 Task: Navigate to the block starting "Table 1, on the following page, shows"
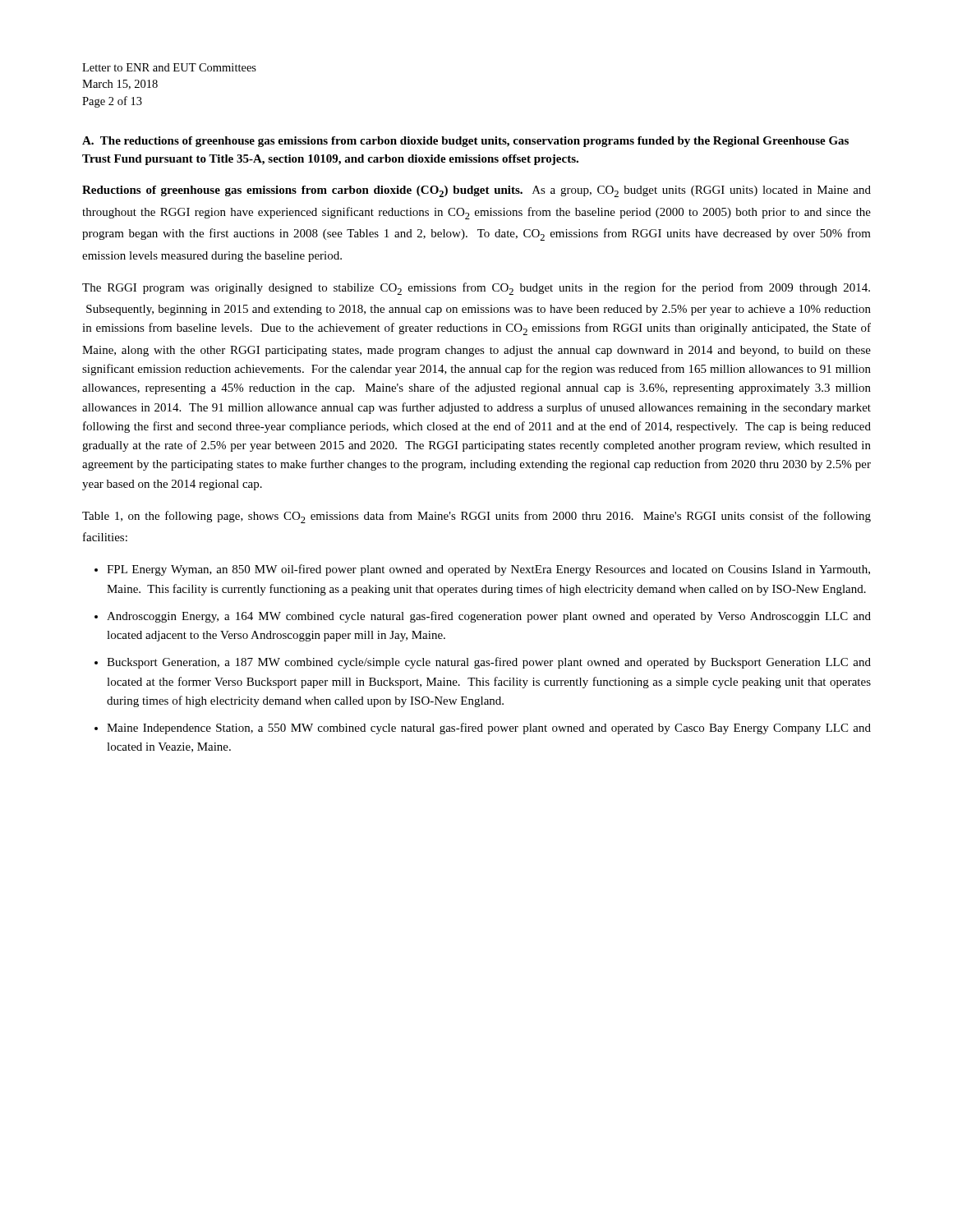(476, 526)
